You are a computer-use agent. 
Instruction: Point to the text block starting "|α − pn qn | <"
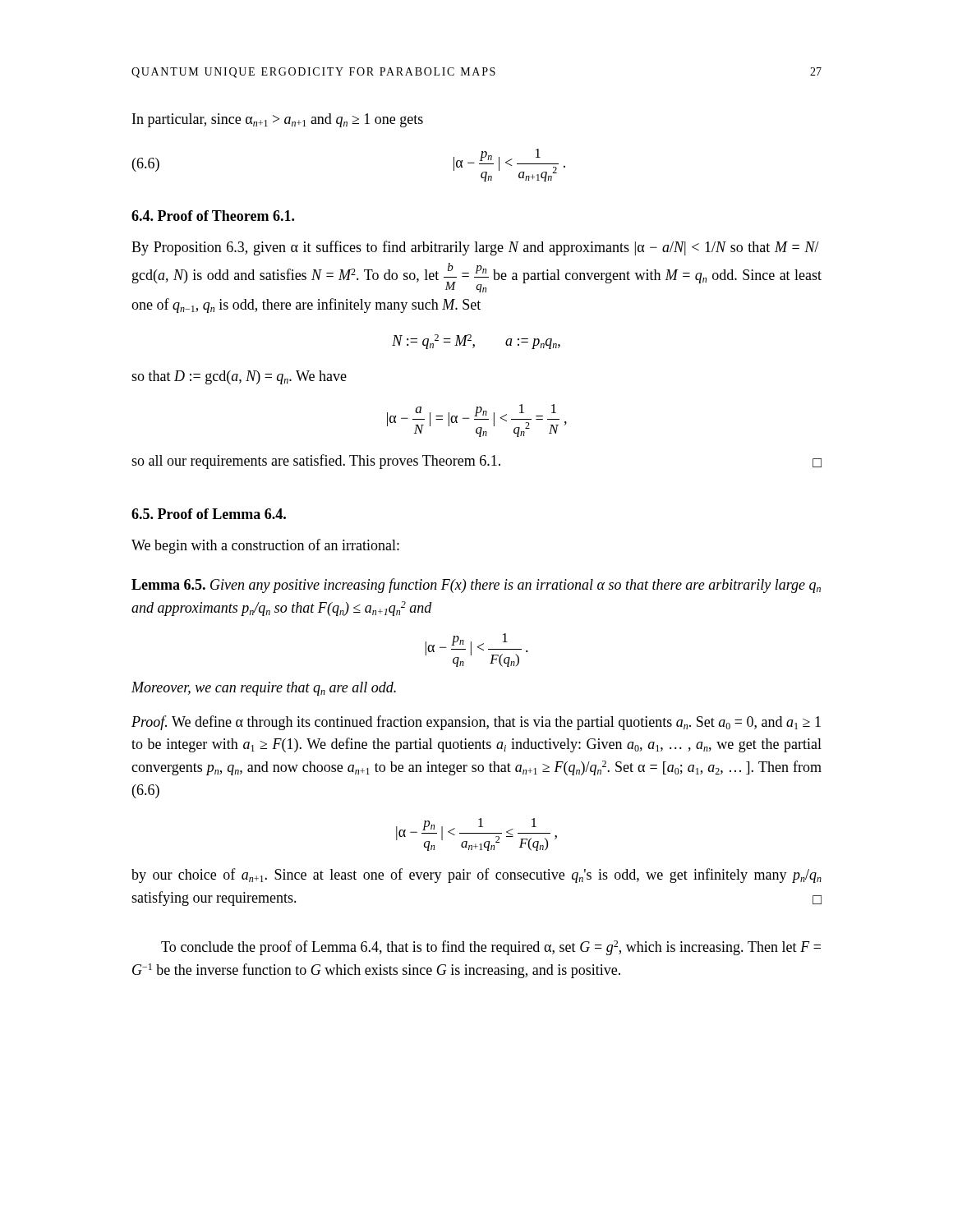pyautogui.click(x=476, y=833)
